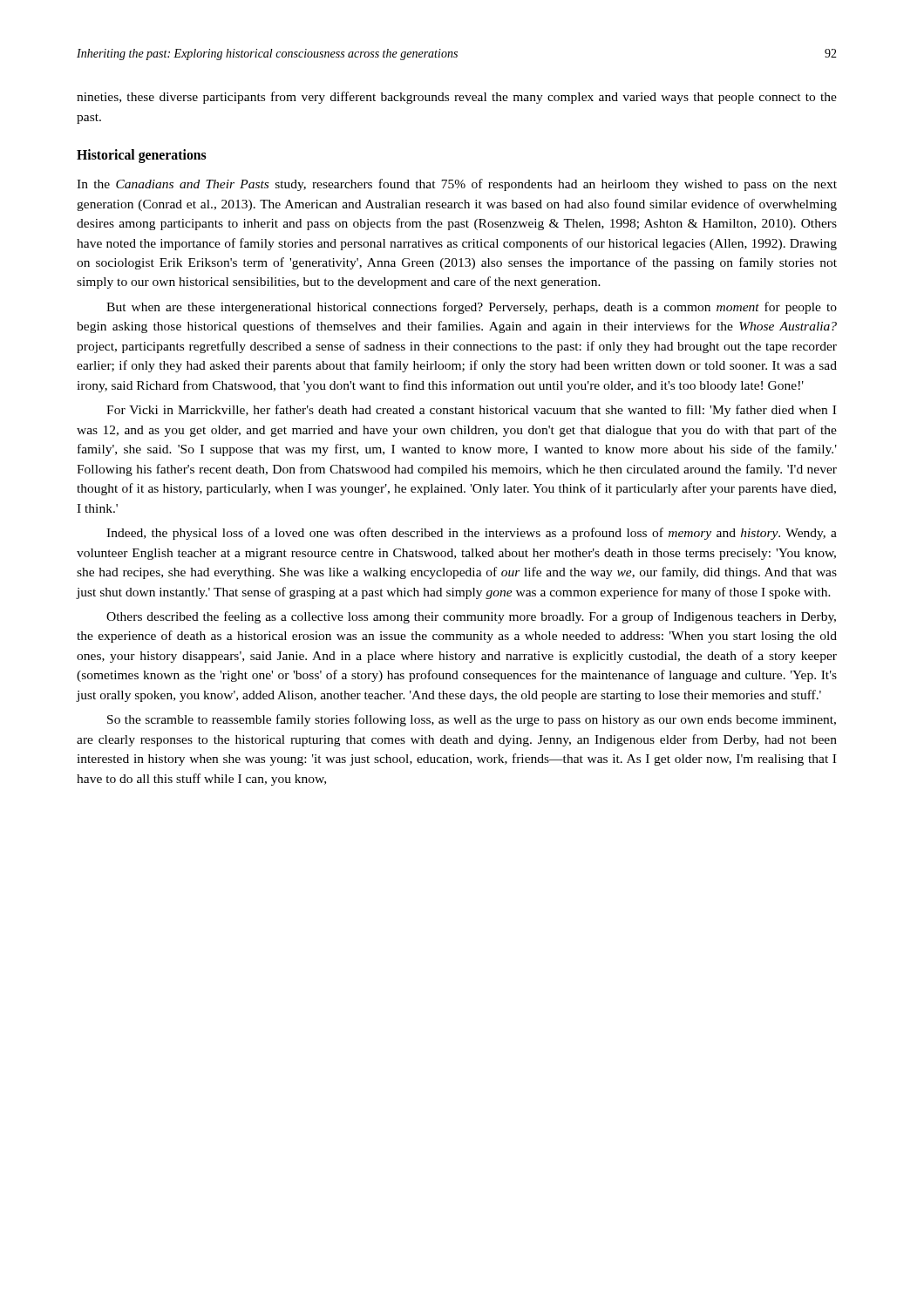Find the section header with the text "Historical generations"
The width and height of the screenshot is (924, 1308).
pyautogui.click(x=142, y=155)
